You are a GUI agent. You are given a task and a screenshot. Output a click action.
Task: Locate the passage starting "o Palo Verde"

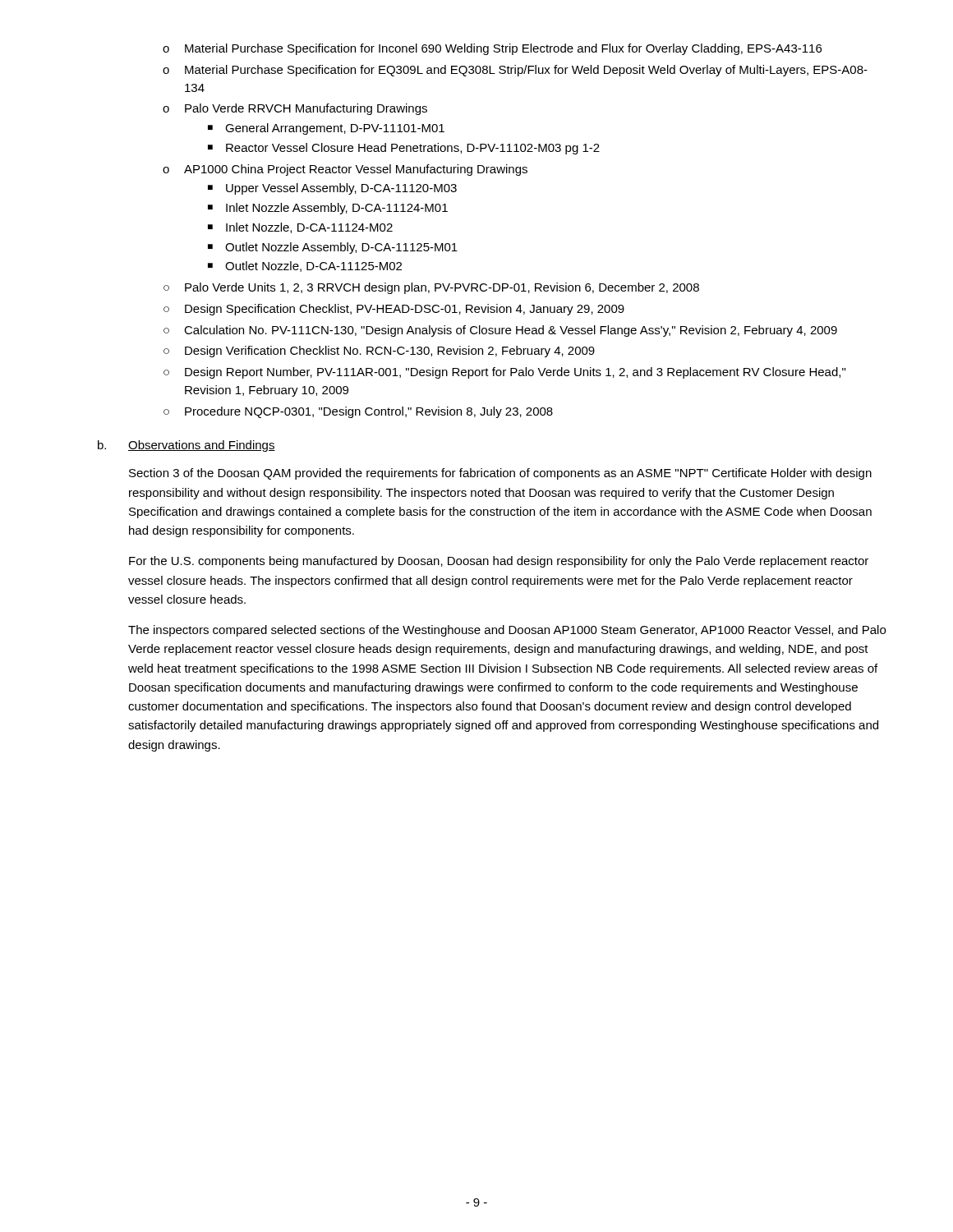(x=295, y=109)
